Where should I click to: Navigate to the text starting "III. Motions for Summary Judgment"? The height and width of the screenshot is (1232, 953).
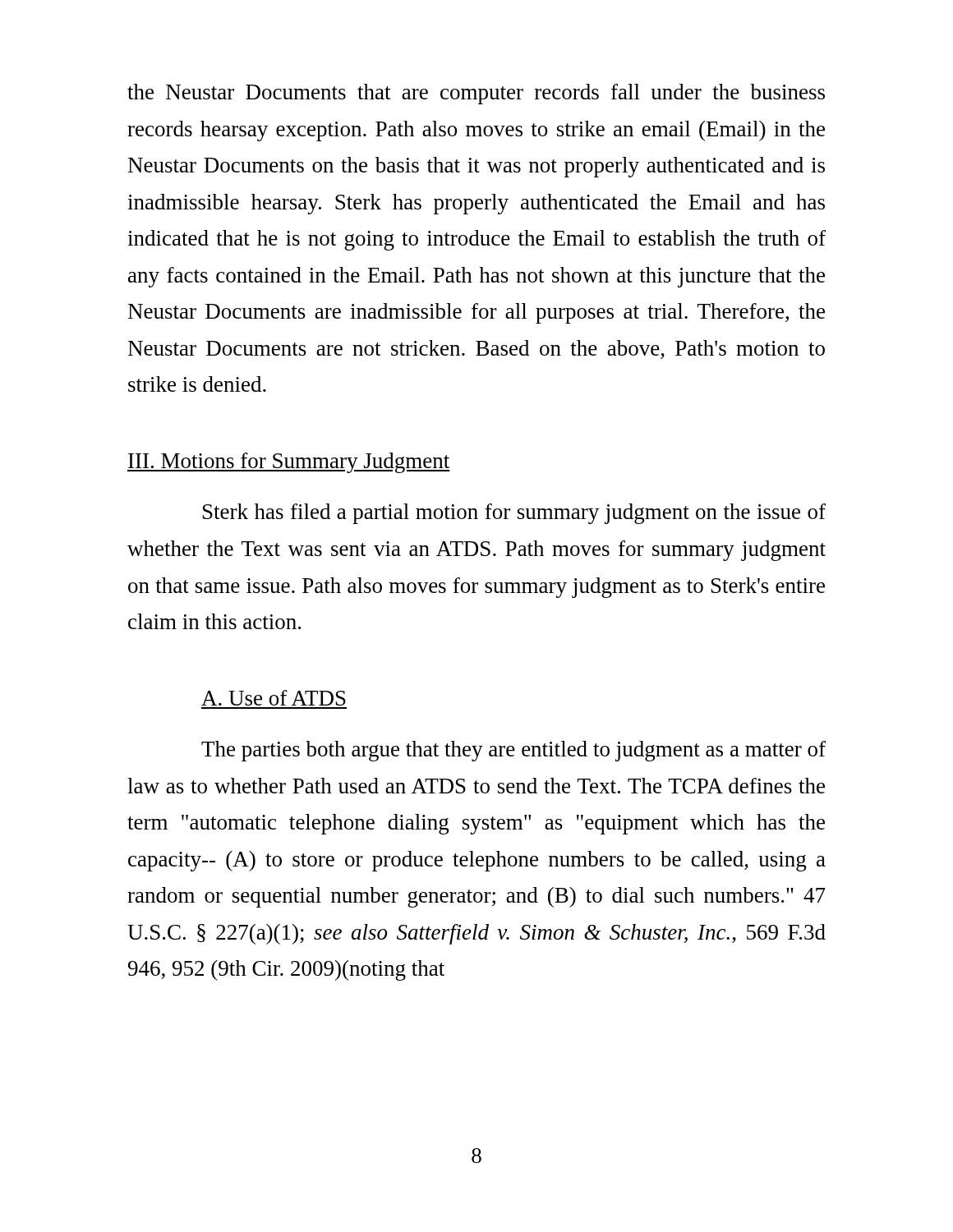(288, 461)
